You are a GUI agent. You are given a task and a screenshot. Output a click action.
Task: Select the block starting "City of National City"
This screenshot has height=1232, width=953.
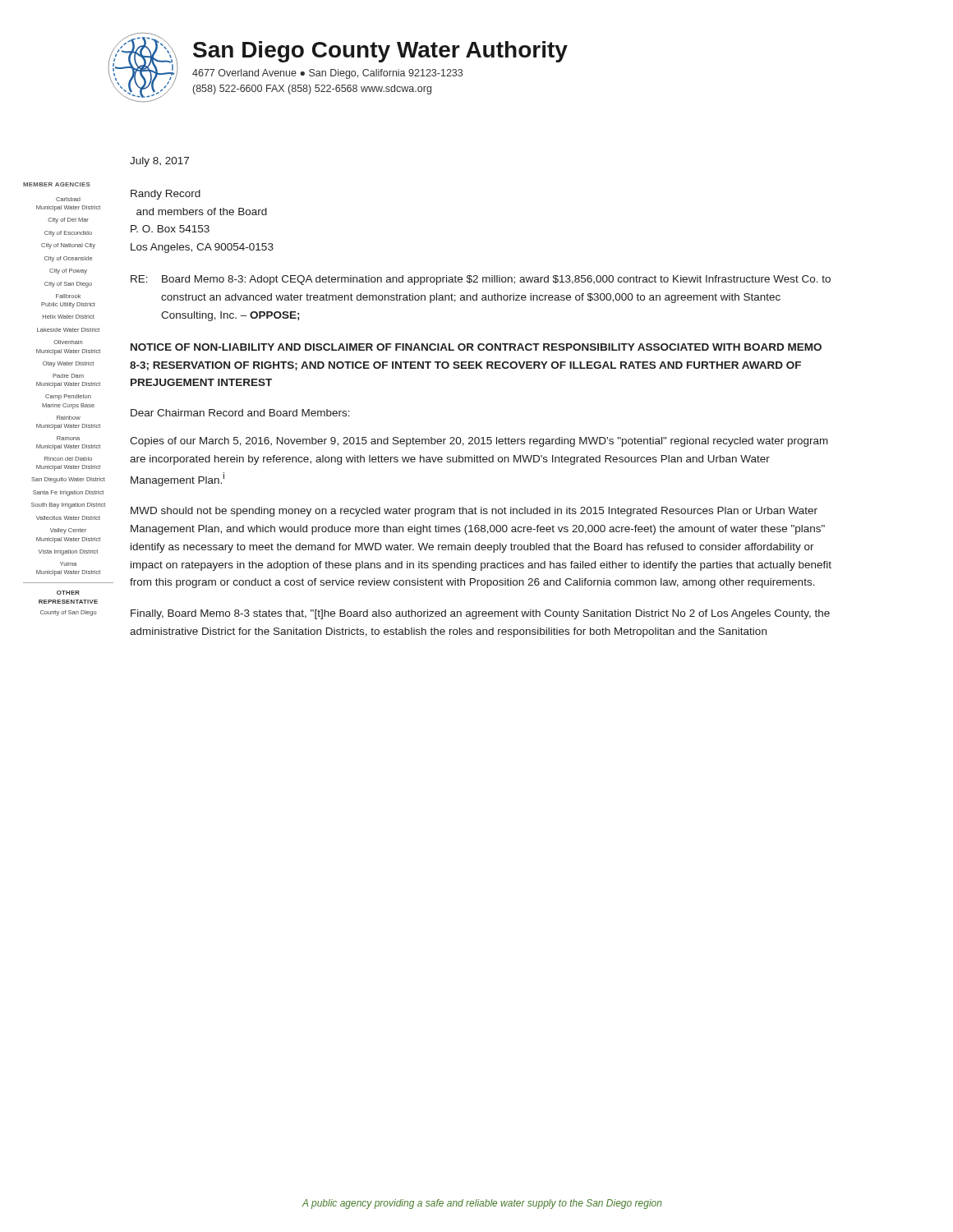pyautogui.click(x=68, y=245)
